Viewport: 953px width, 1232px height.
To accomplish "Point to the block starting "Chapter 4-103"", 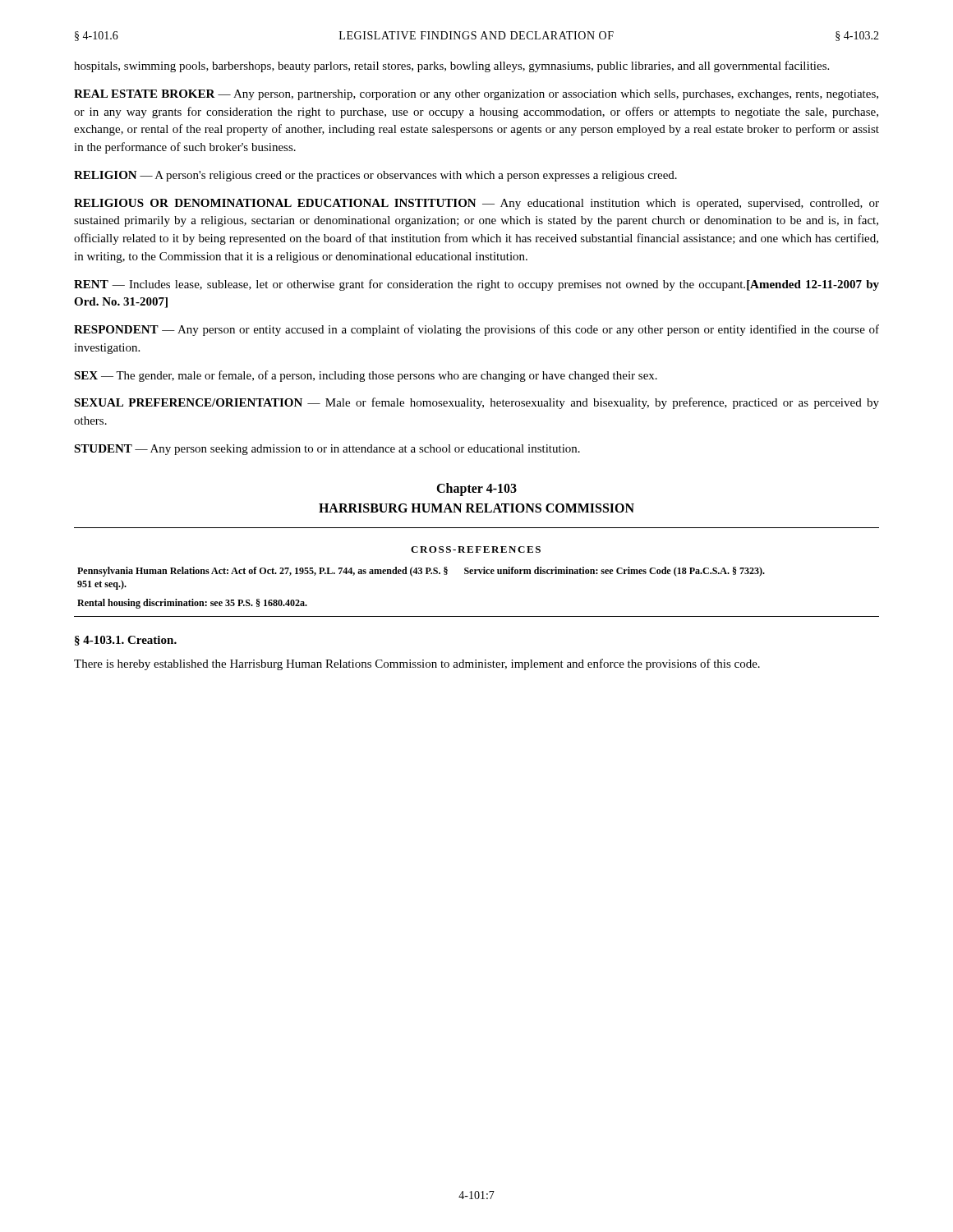I will point(476,488).
